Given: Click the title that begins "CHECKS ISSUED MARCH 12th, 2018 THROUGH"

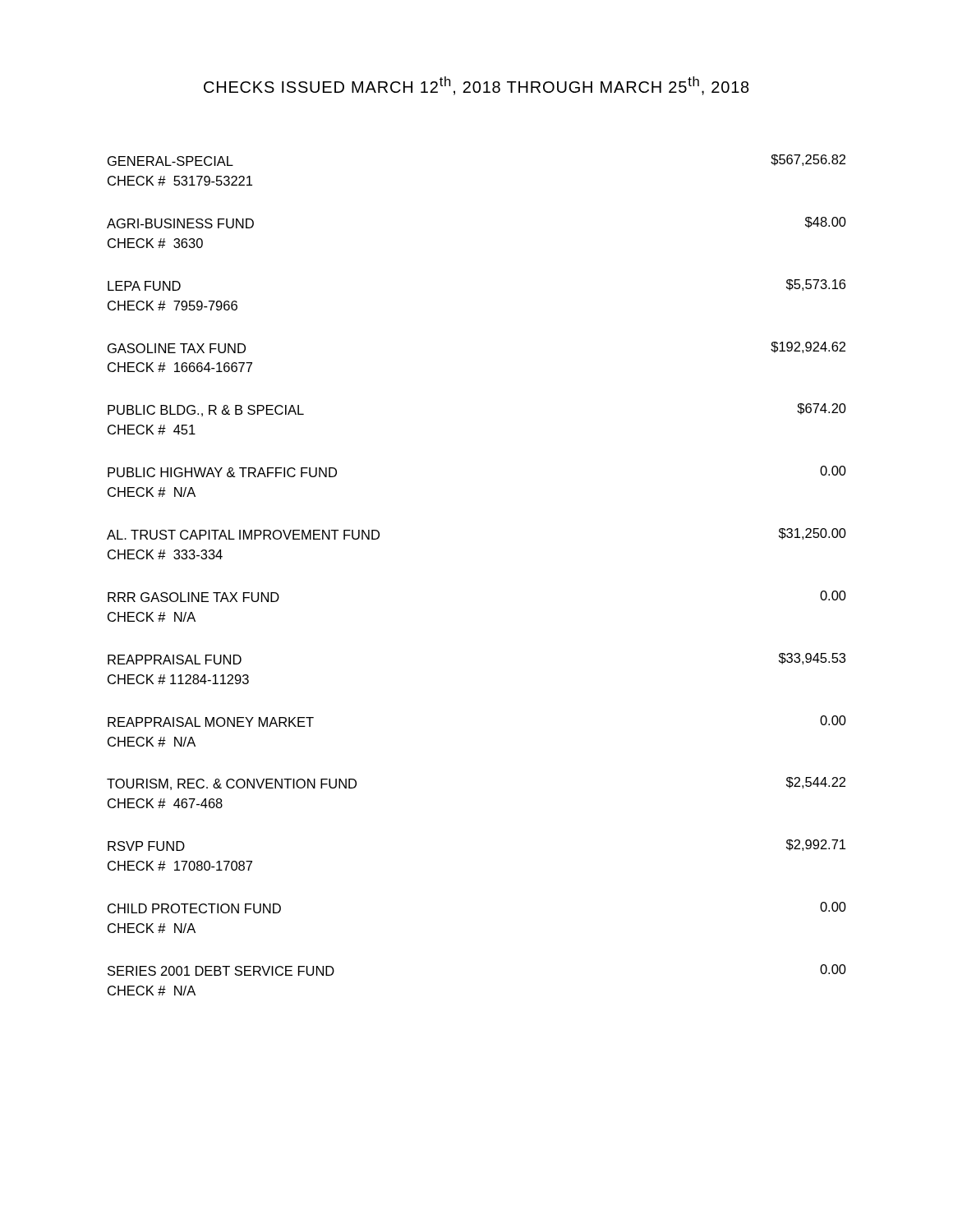Looking at the screenshot, I should [476, 85].
